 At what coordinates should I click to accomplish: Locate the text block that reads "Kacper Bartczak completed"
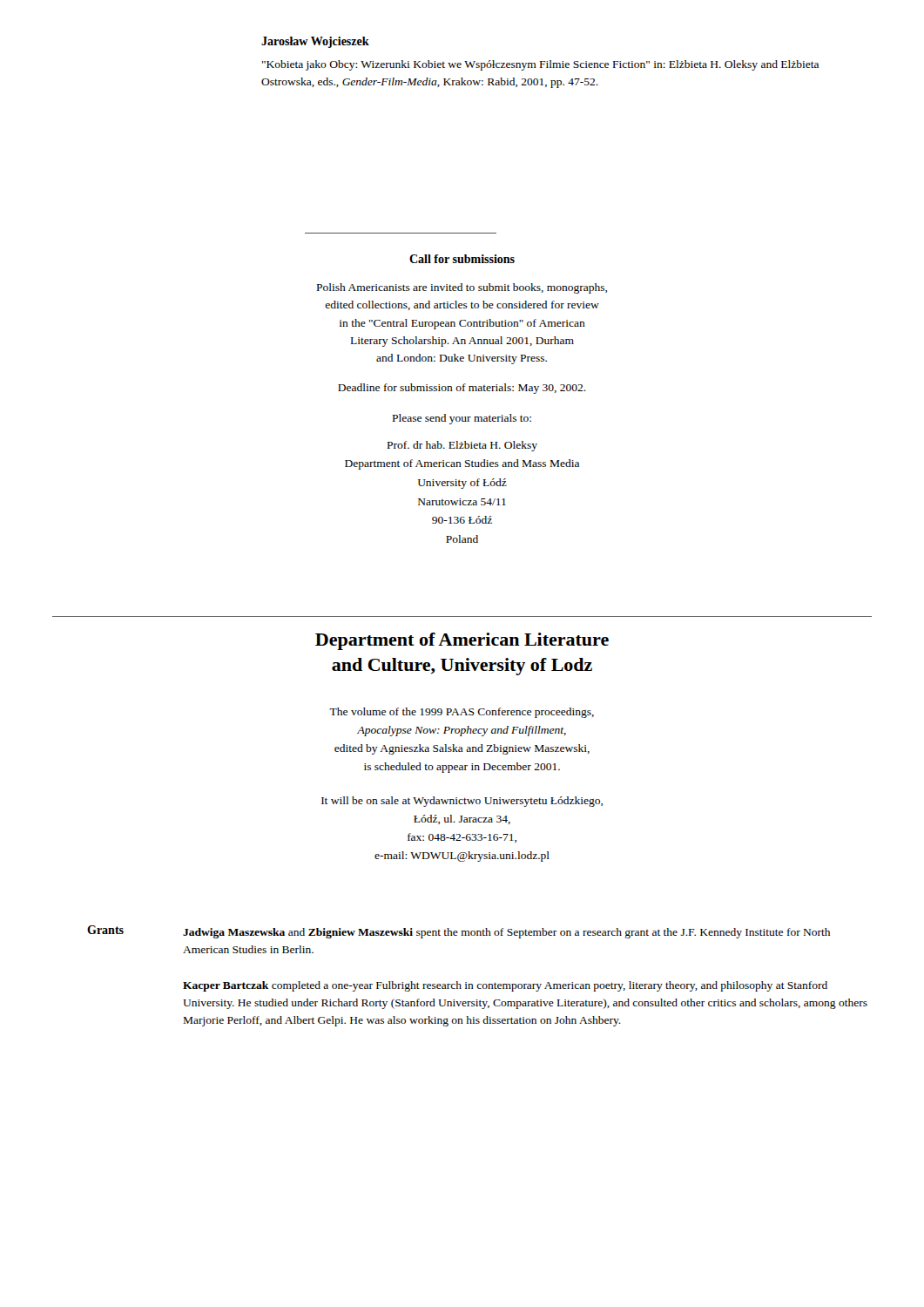pyautogui.click(x=525, y=1002)
